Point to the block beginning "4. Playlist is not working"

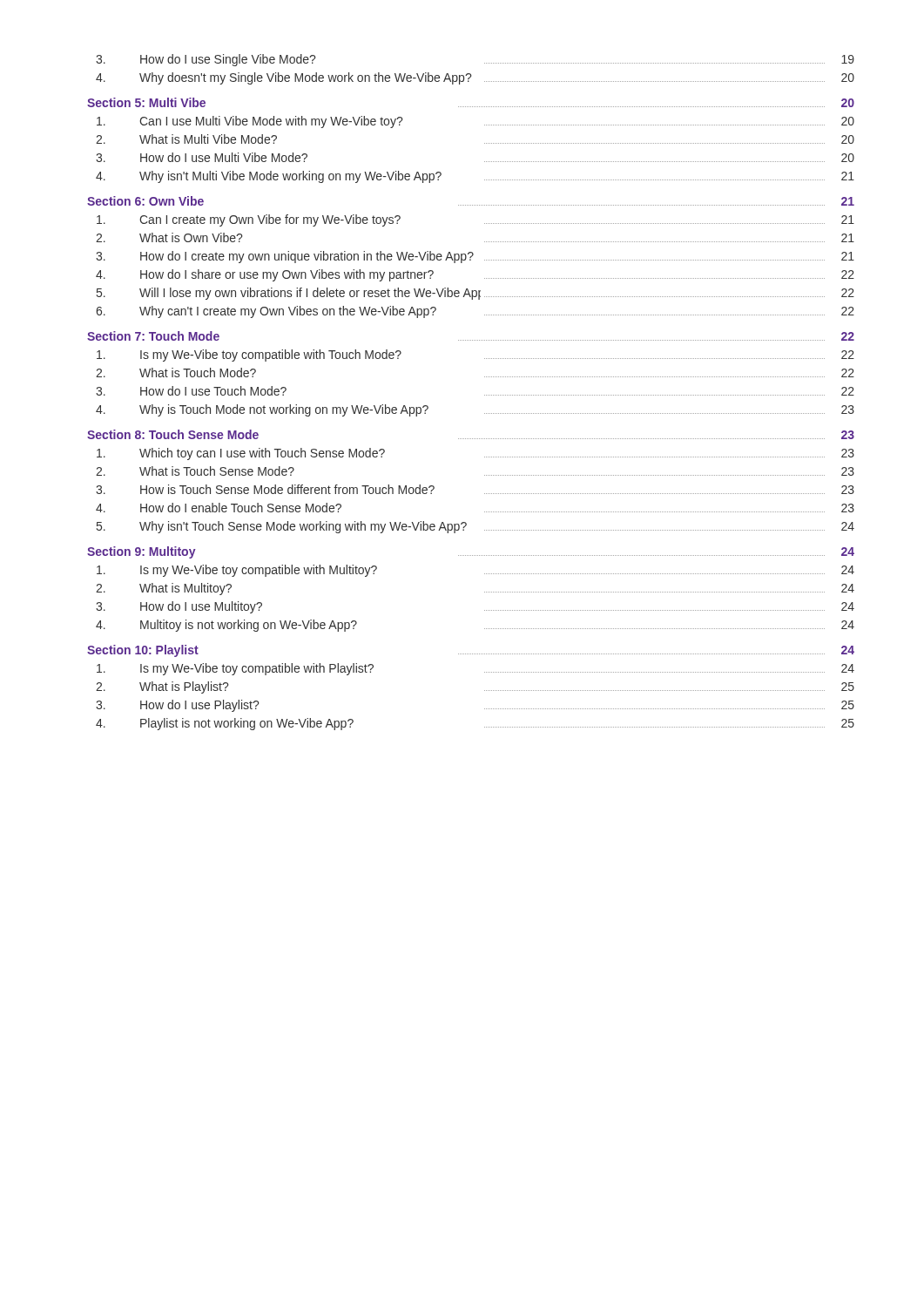[x=244, y=724]
